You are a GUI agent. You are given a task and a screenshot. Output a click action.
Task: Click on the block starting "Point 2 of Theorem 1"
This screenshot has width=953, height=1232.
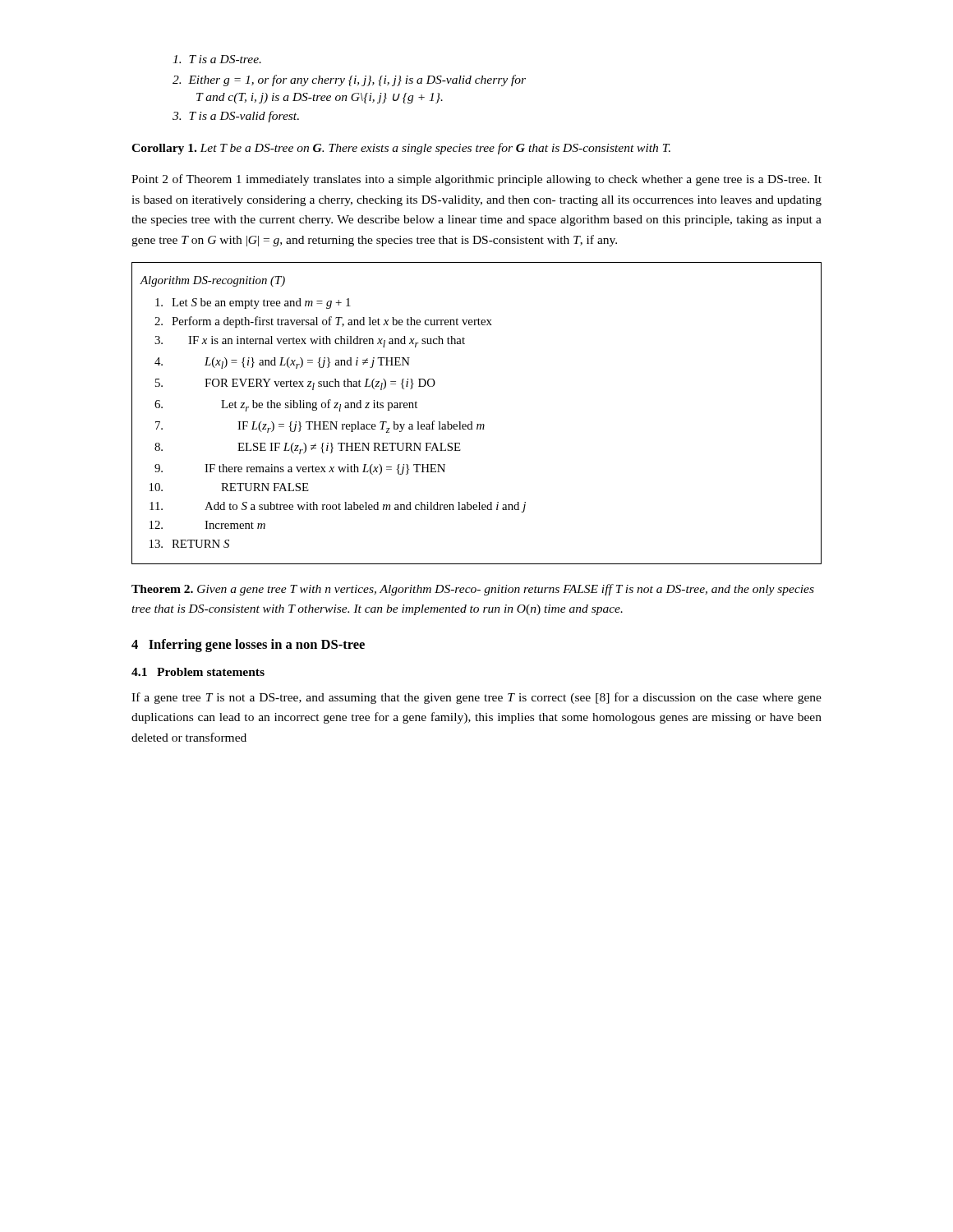tap(476, 209)
